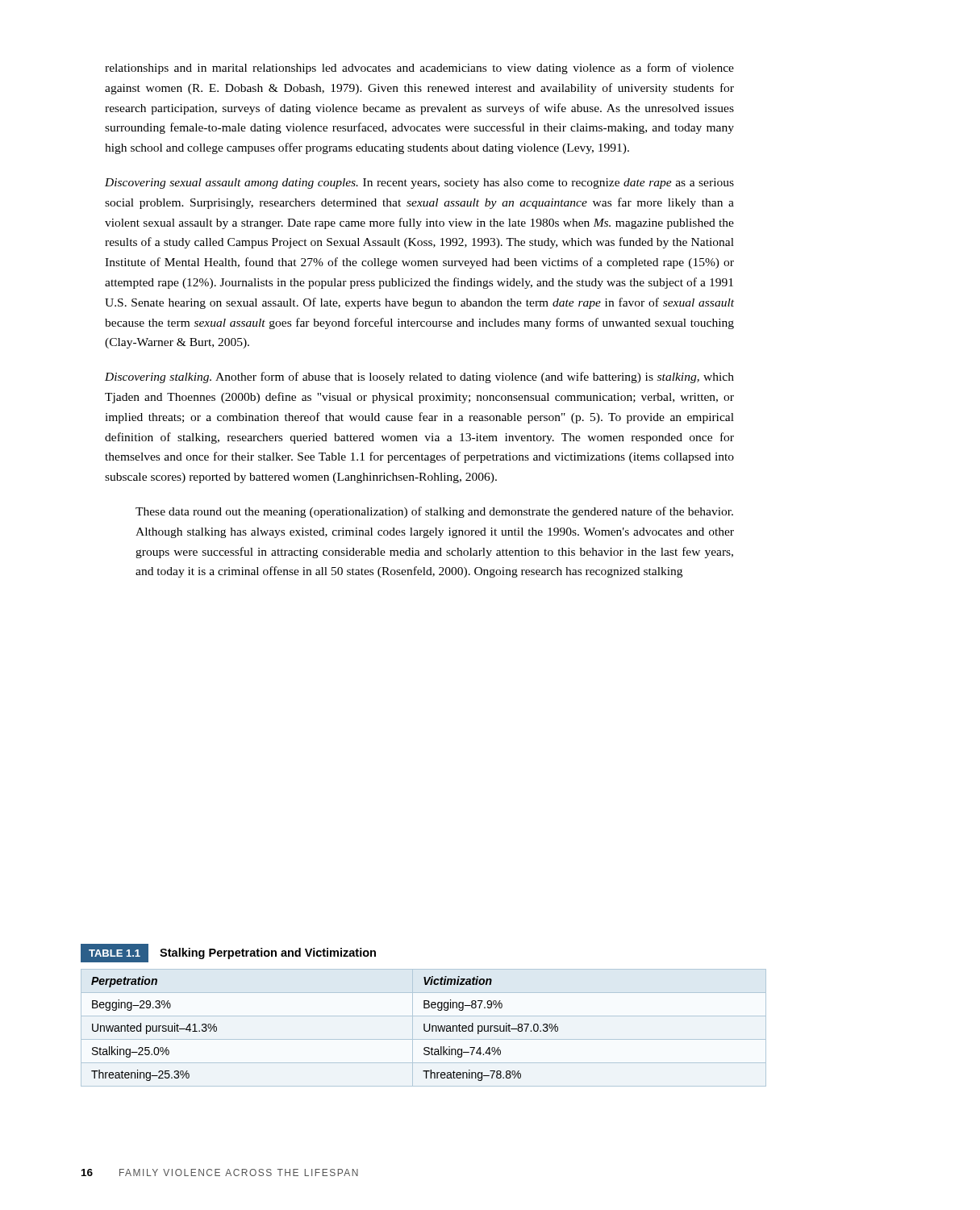Screen dimensions: 1210x980
Task: Click on the caption containing "TABLE 1.1Stalking Perpetration"
Action: (x=229, y=953)
